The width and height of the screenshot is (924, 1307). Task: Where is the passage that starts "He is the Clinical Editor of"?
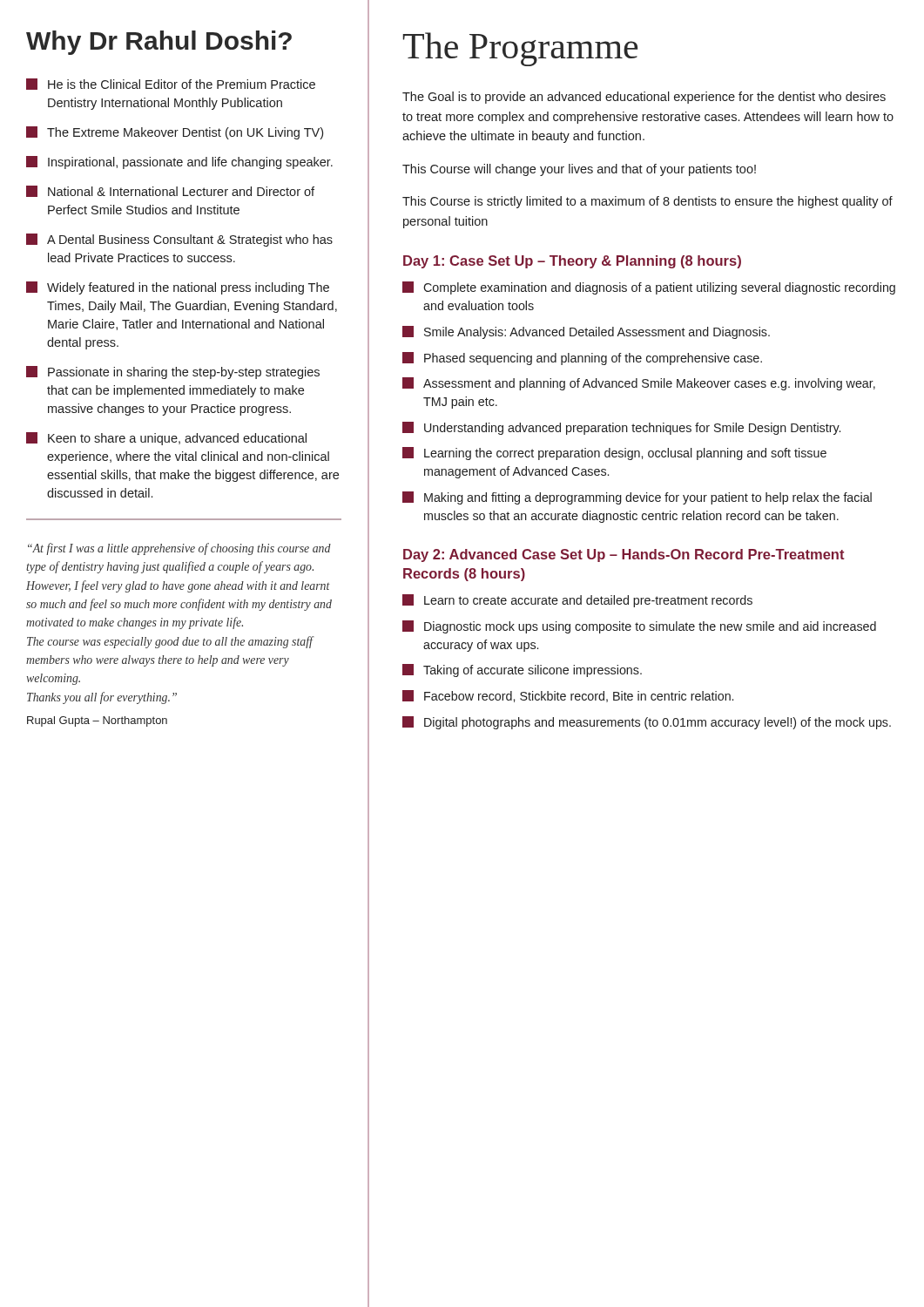pos(184,94)
